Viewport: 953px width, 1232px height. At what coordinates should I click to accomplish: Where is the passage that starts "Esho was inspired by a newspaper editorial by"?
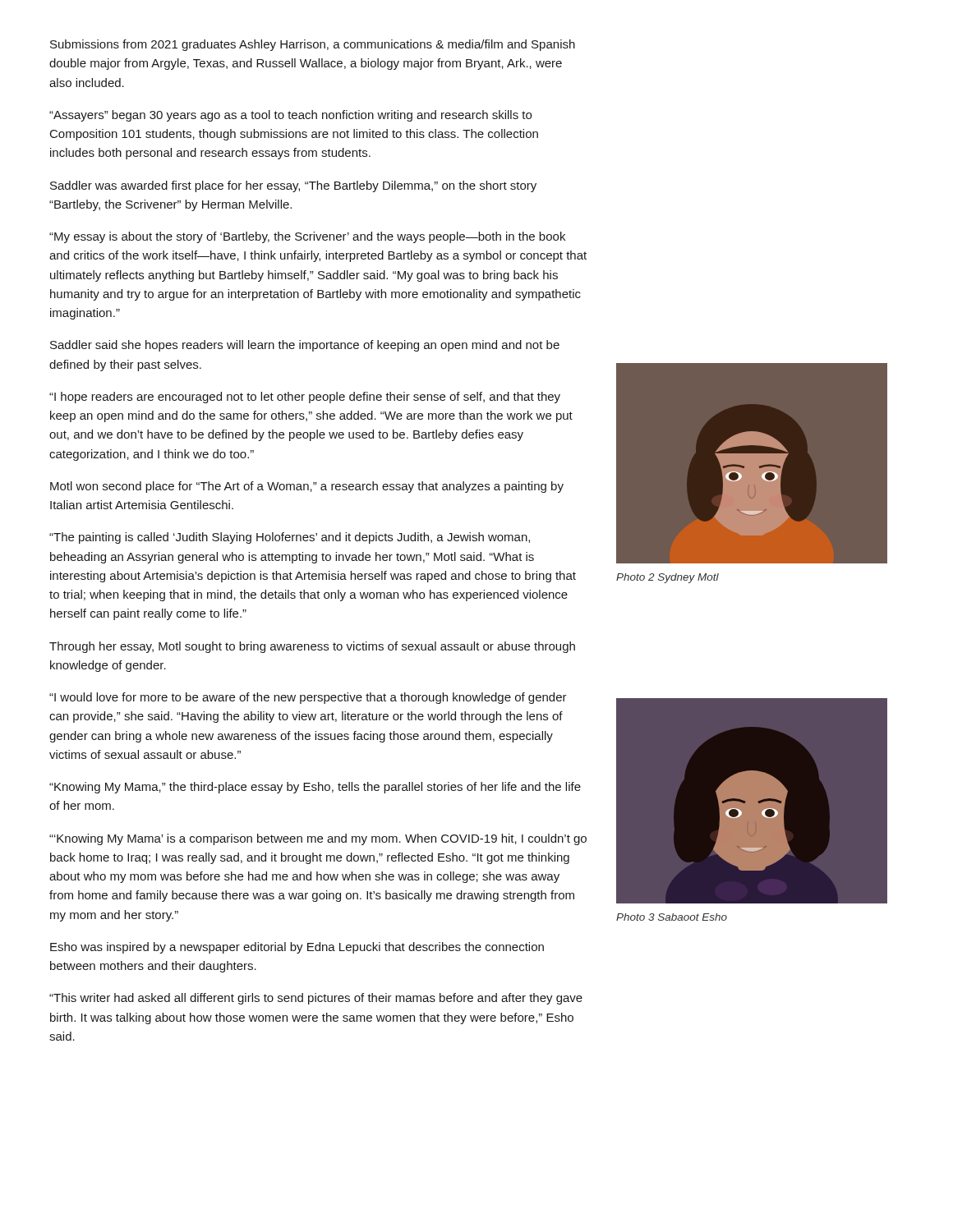coord(297,956)
